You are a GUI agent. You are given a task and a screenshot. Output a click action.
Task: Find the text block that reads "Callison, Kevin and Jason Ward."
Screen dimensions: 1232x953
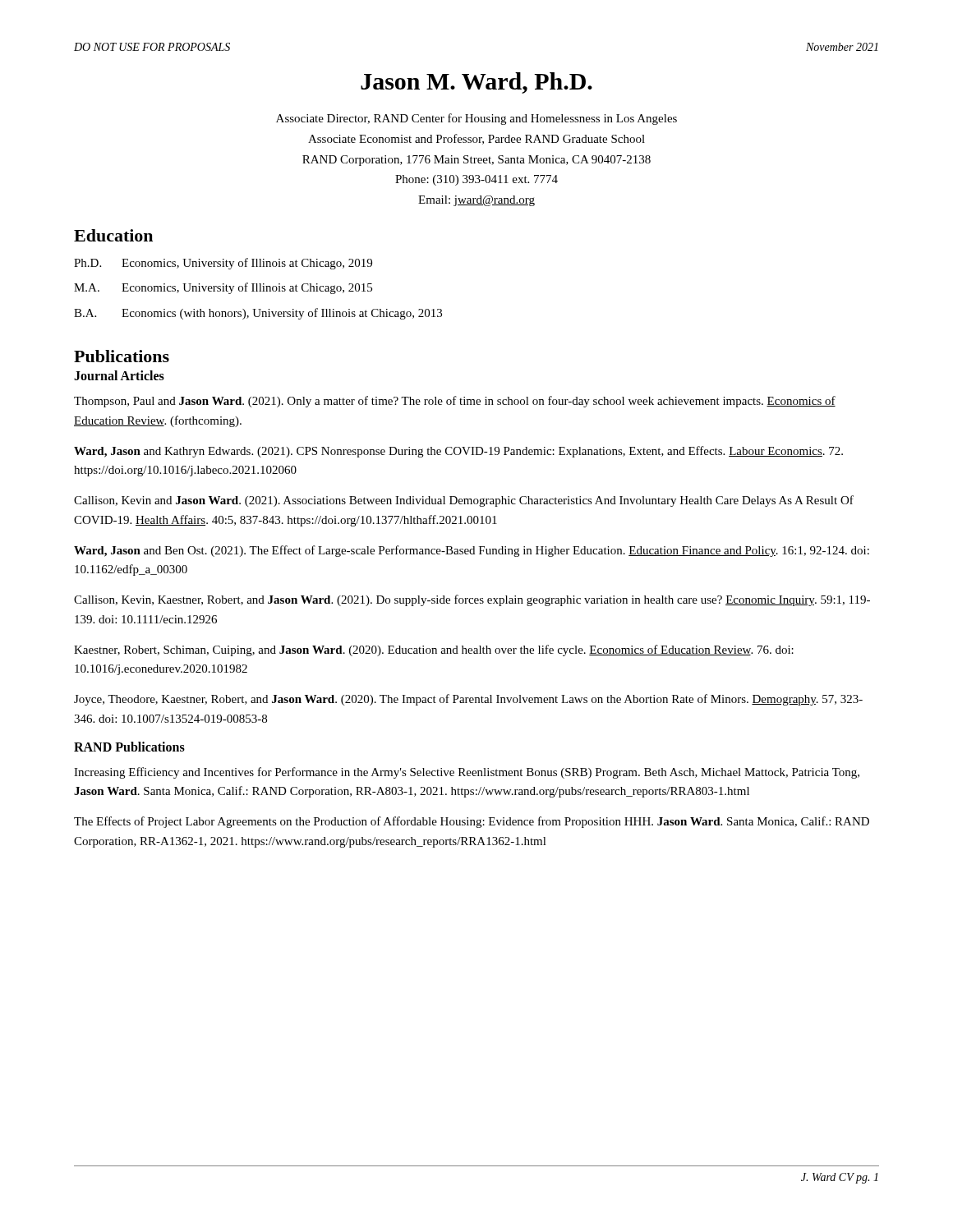pyautogui.click(x=464, y=510)
